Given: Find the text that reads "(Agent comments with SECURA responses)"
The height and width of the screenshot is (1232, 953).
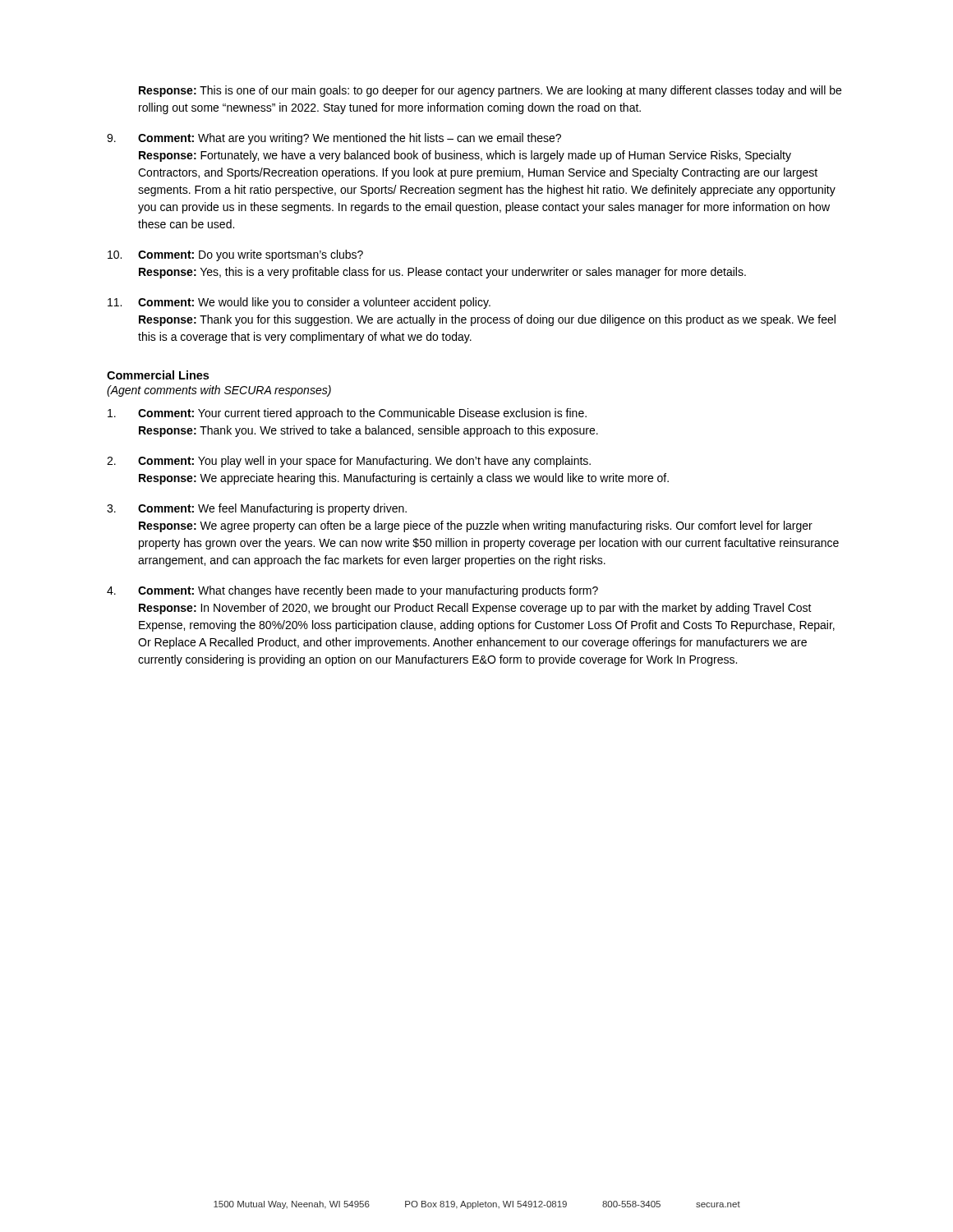Looking at the screenshot, I should (x=219, y=390).
